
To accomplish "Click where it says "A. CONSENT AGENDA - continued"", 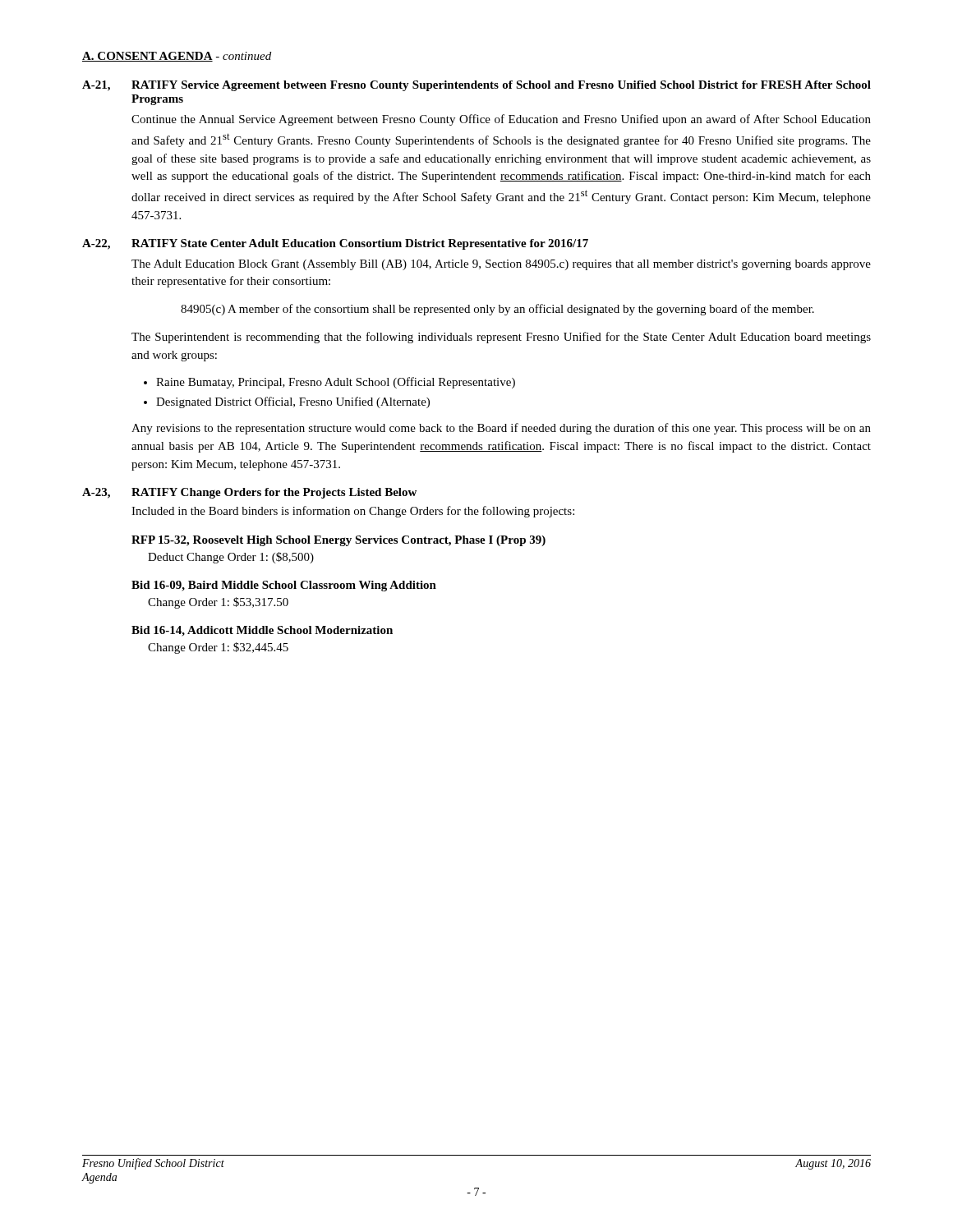I will coord(177,56).
